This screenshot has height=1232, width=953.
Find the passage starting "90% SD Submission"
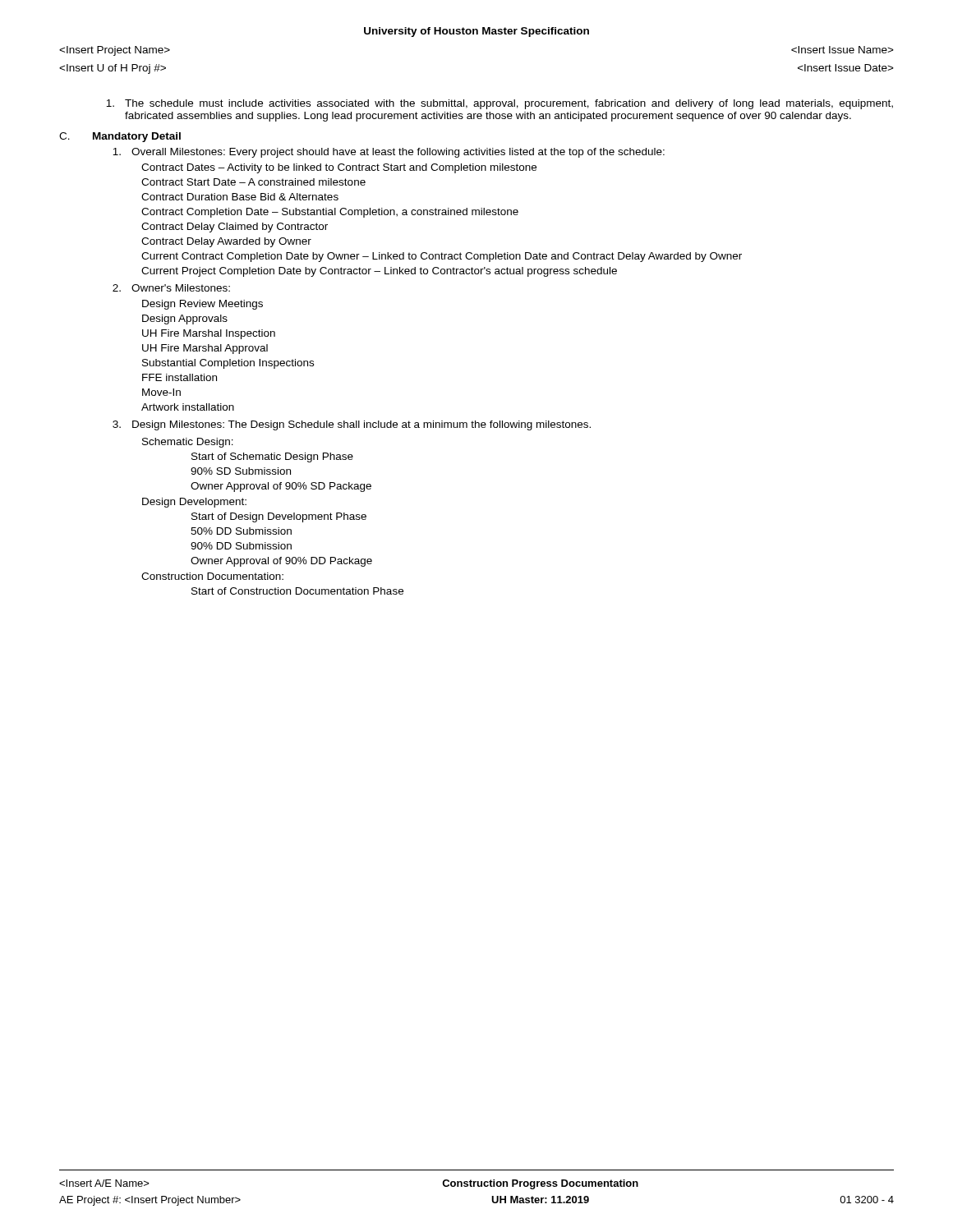(241, 471)
